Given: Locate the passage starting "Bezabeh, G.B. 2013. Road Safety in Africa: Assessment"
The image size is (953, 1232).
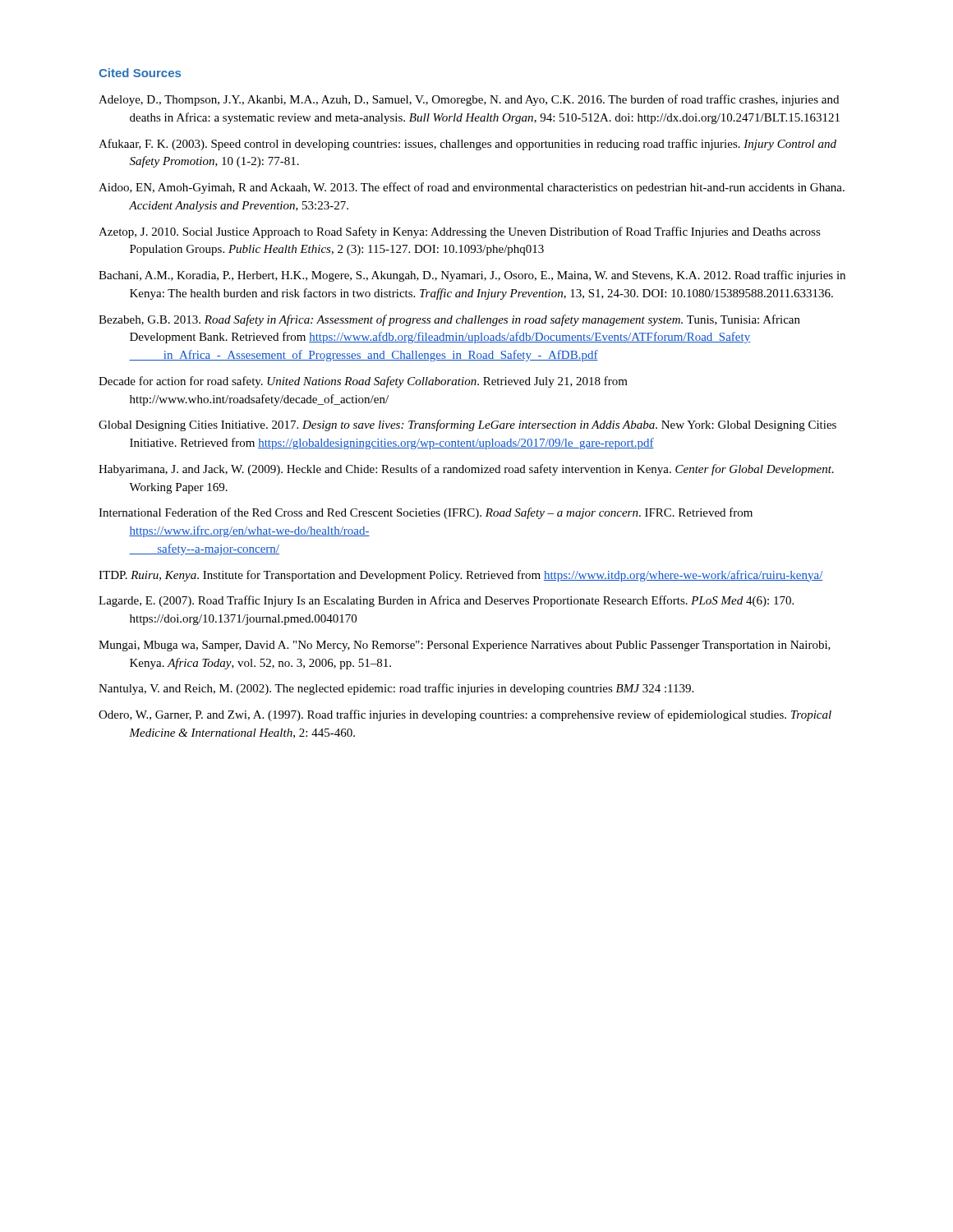Looking at the screenshot, I should [x=449, y=337].
